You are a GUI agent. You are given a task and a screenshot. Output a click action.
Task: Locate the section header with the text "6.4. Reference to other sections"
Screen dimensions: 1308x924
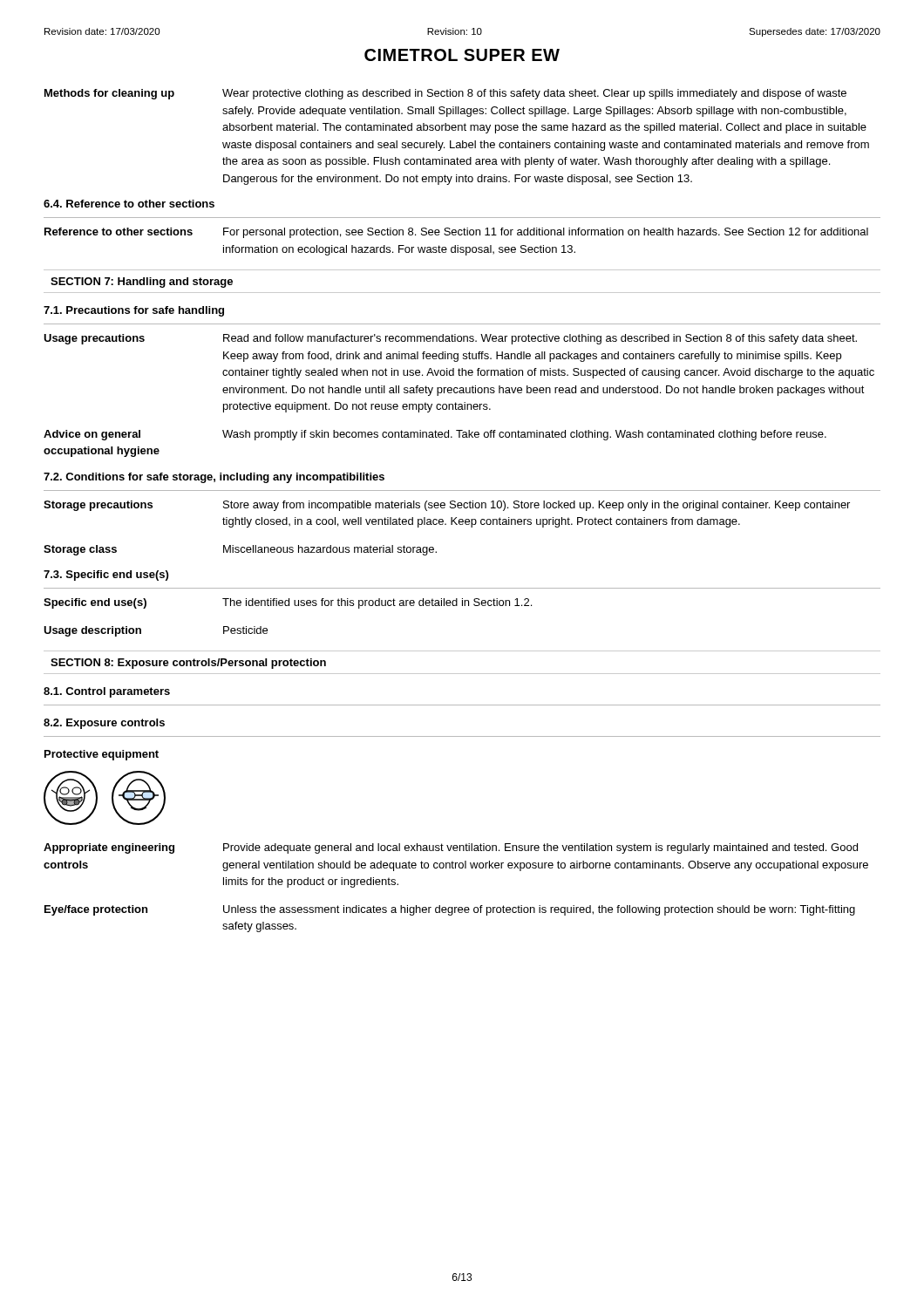point(129,204)
